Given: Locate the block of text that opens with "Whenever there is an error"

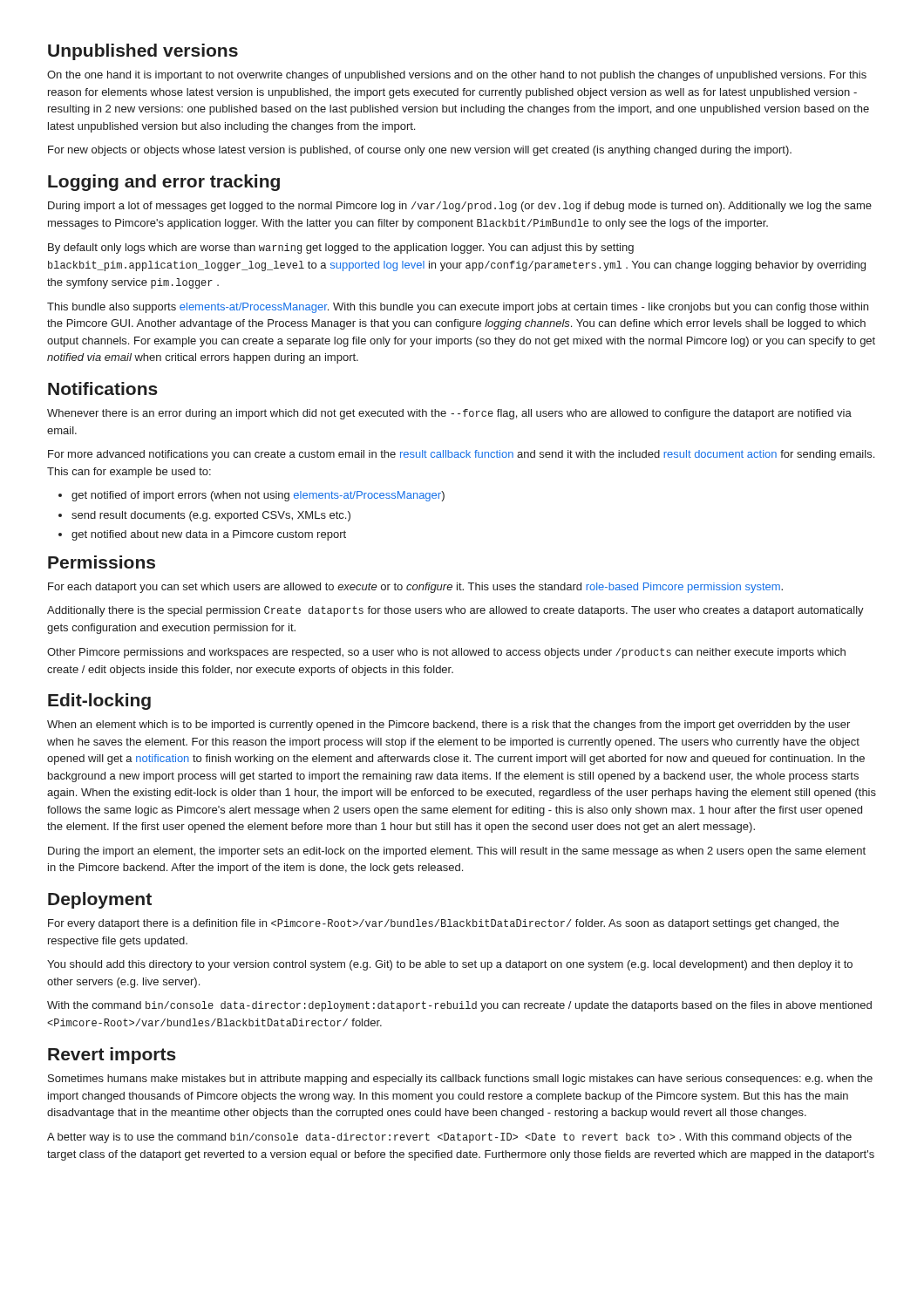Looking at the screenshot, I should click(x=462, y=421).
